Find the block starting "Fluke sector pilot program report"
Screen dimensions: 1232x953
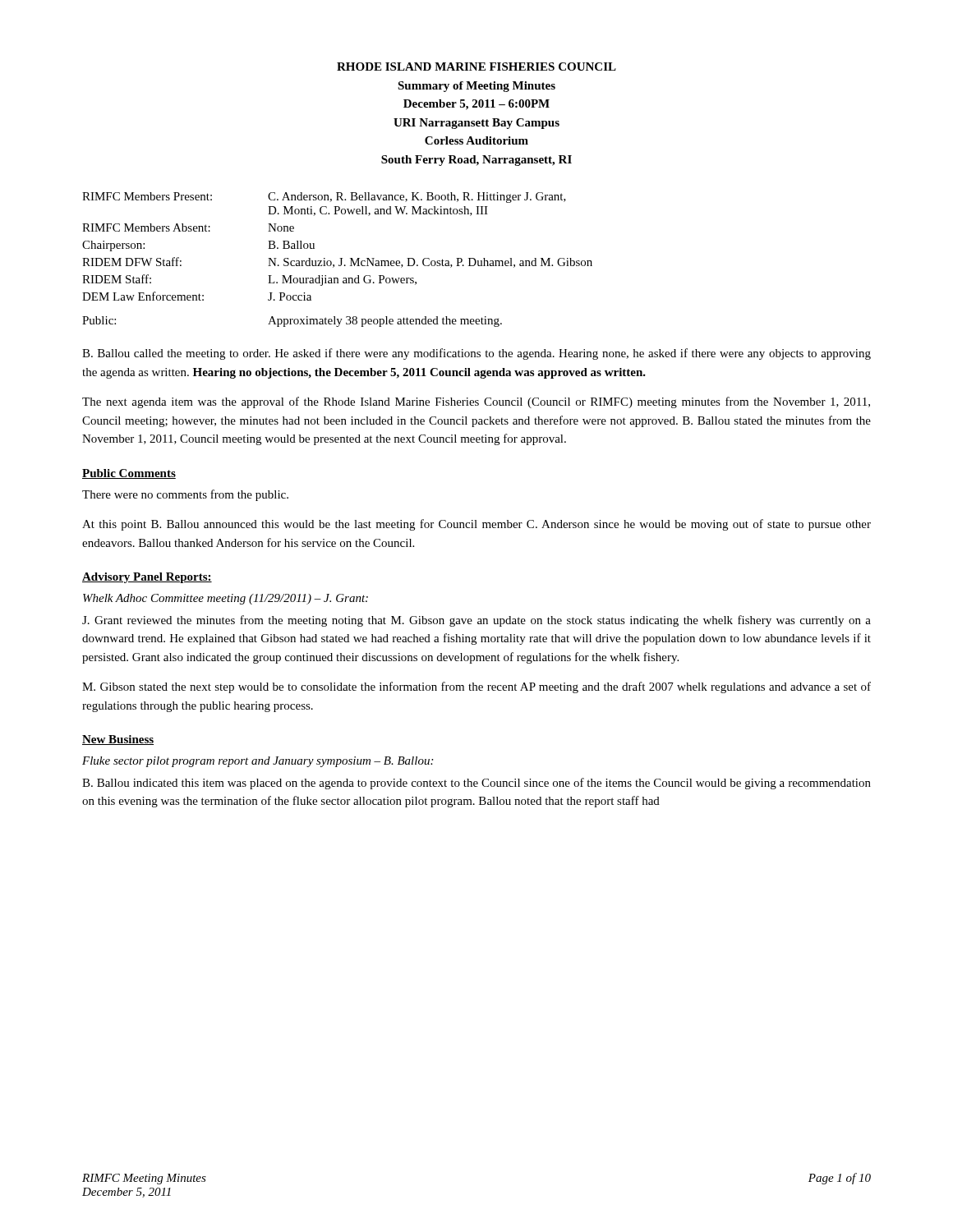coord(258,761)
